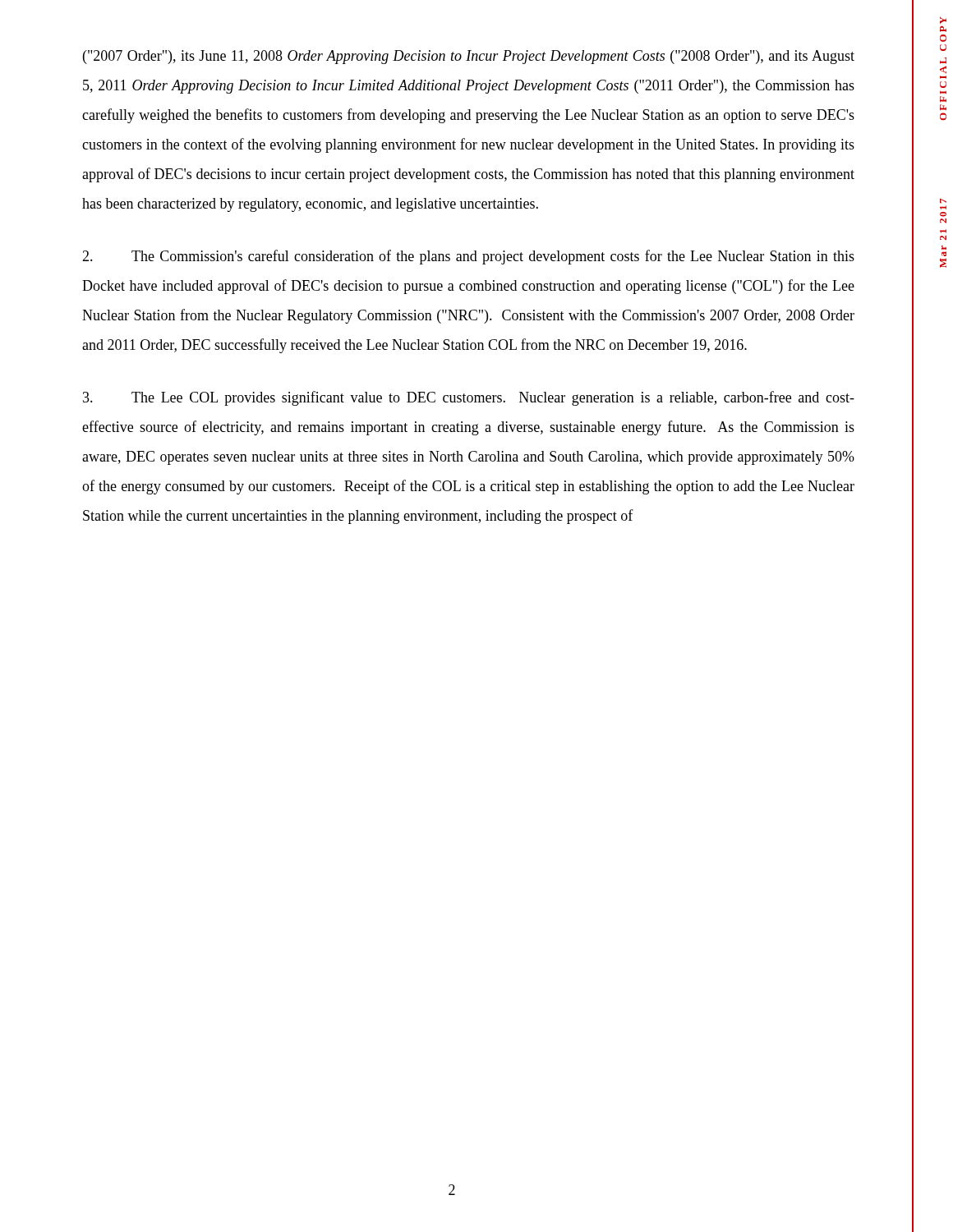
Task: Navigate to the passage starting "The Lee COL provides significant value to DEC"
Action: pos(468,453)
